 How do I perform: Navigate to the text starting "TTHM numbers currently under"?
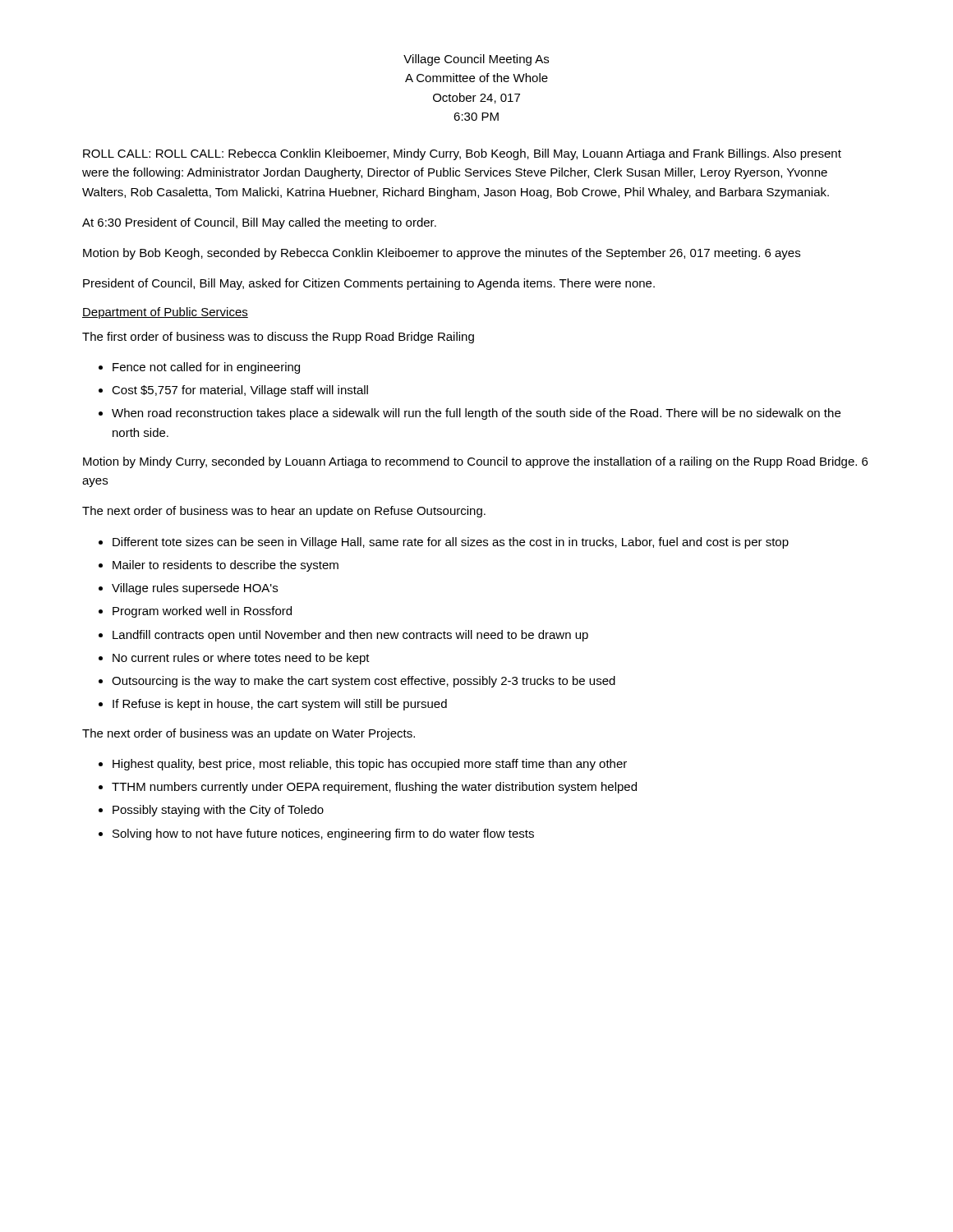pos(375,786)
